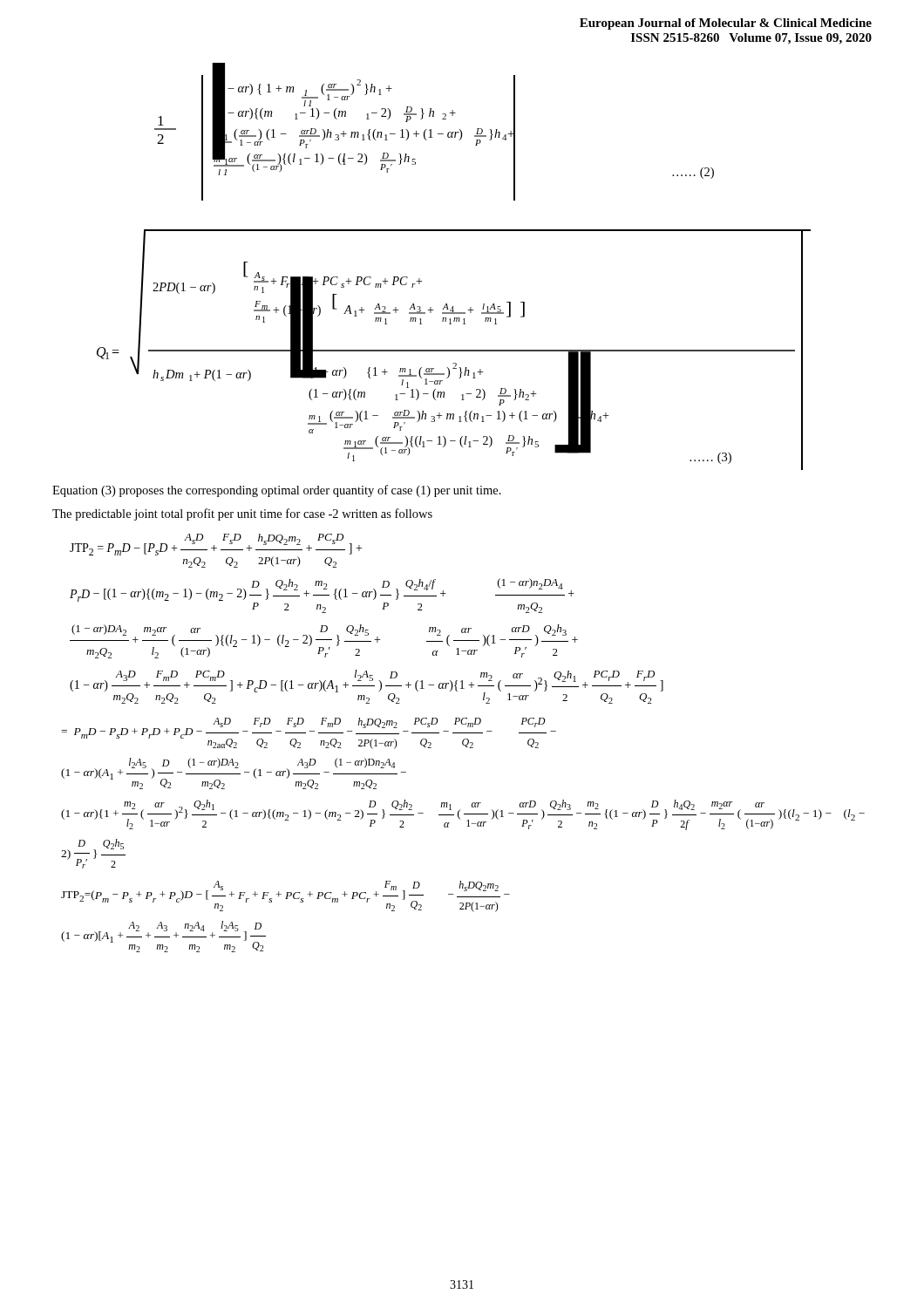
Task: Find the element starting "⌈ 1 2 (1"
Action: (462, 136)
